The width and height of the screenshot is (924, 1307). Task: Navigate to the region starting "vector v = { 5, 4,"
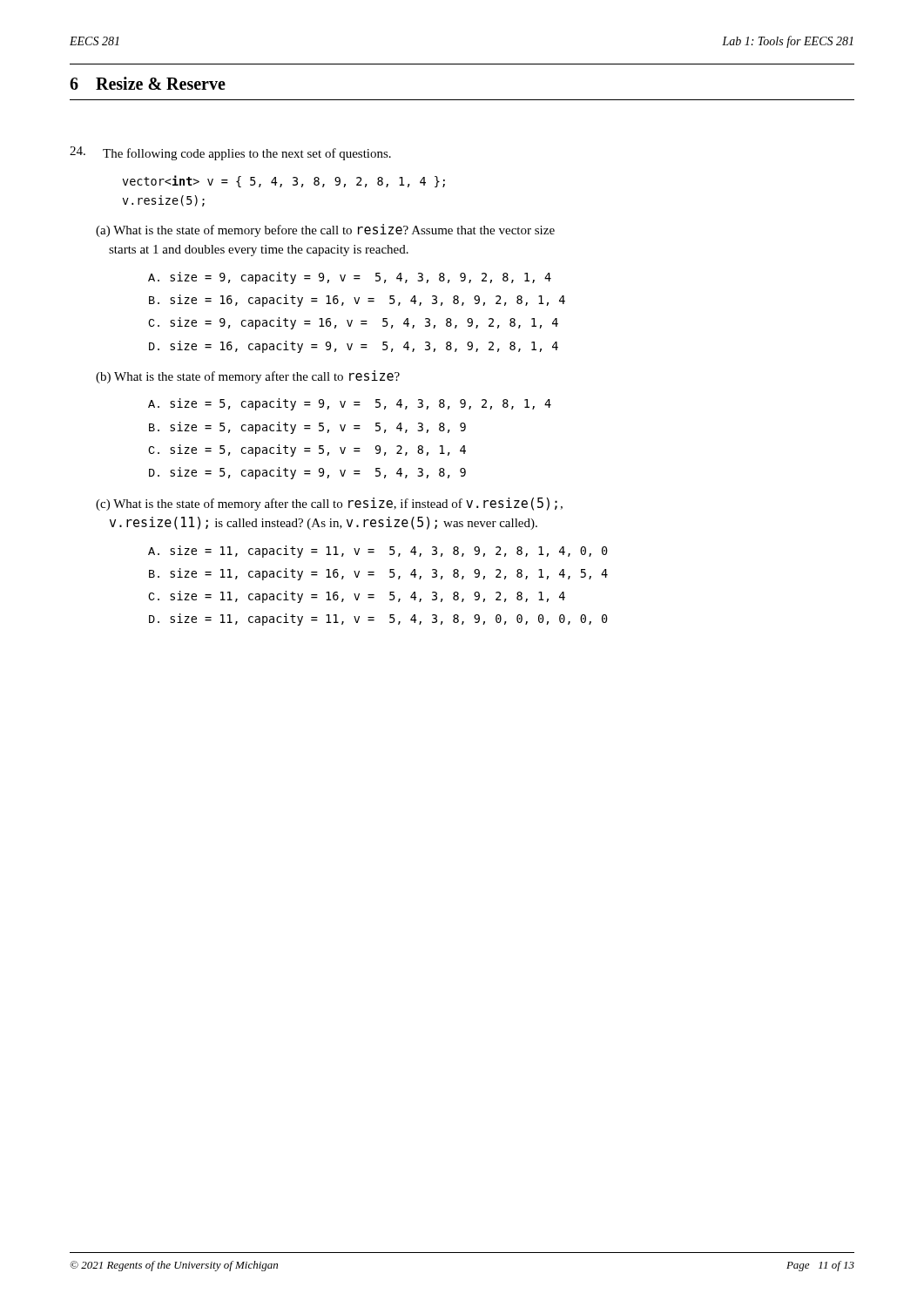285,191
